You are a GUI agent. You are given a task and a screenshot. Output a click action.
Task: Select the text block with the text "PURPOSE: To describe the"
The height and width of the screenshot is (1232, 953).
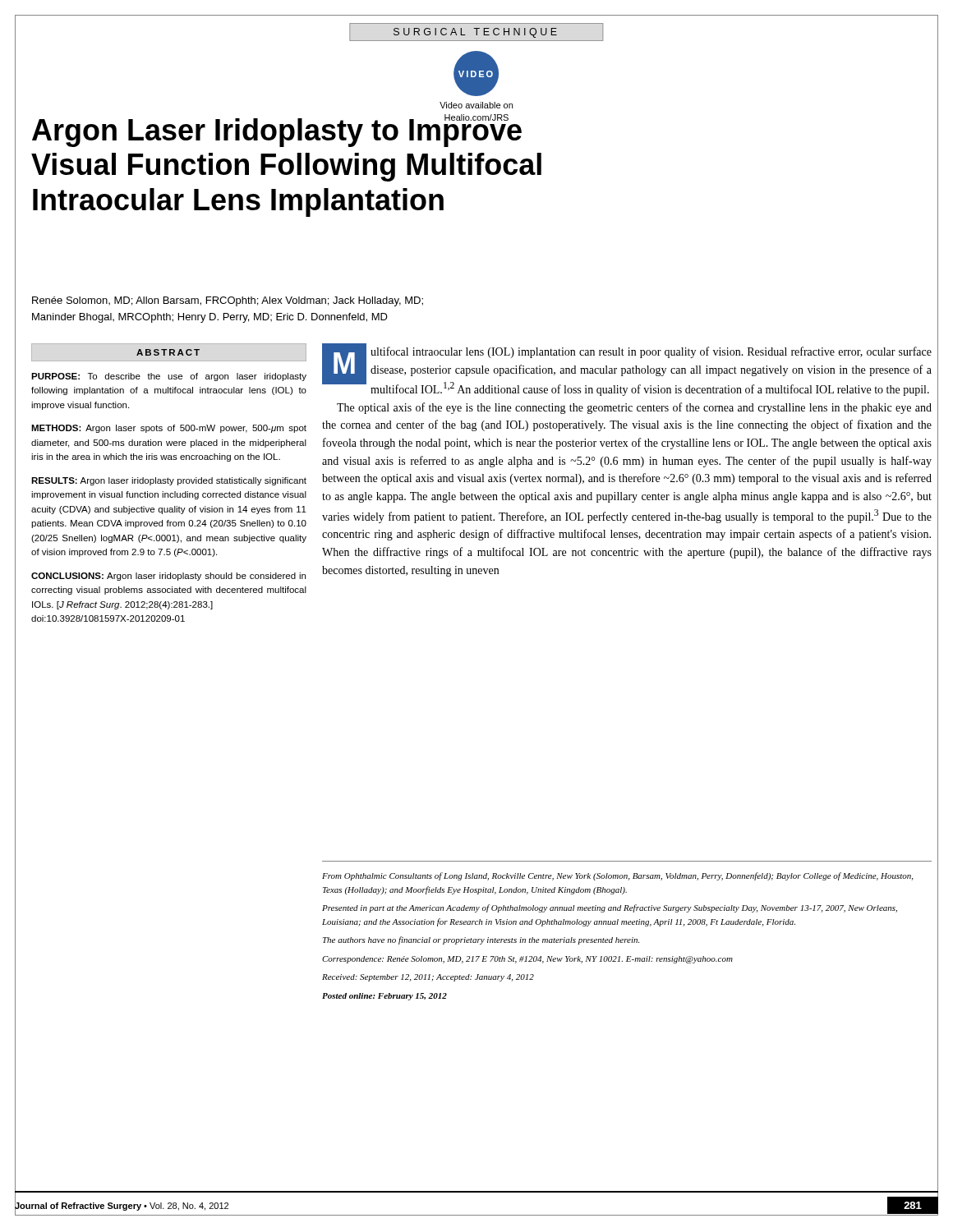pyautogui.click(x=169, y=390)
